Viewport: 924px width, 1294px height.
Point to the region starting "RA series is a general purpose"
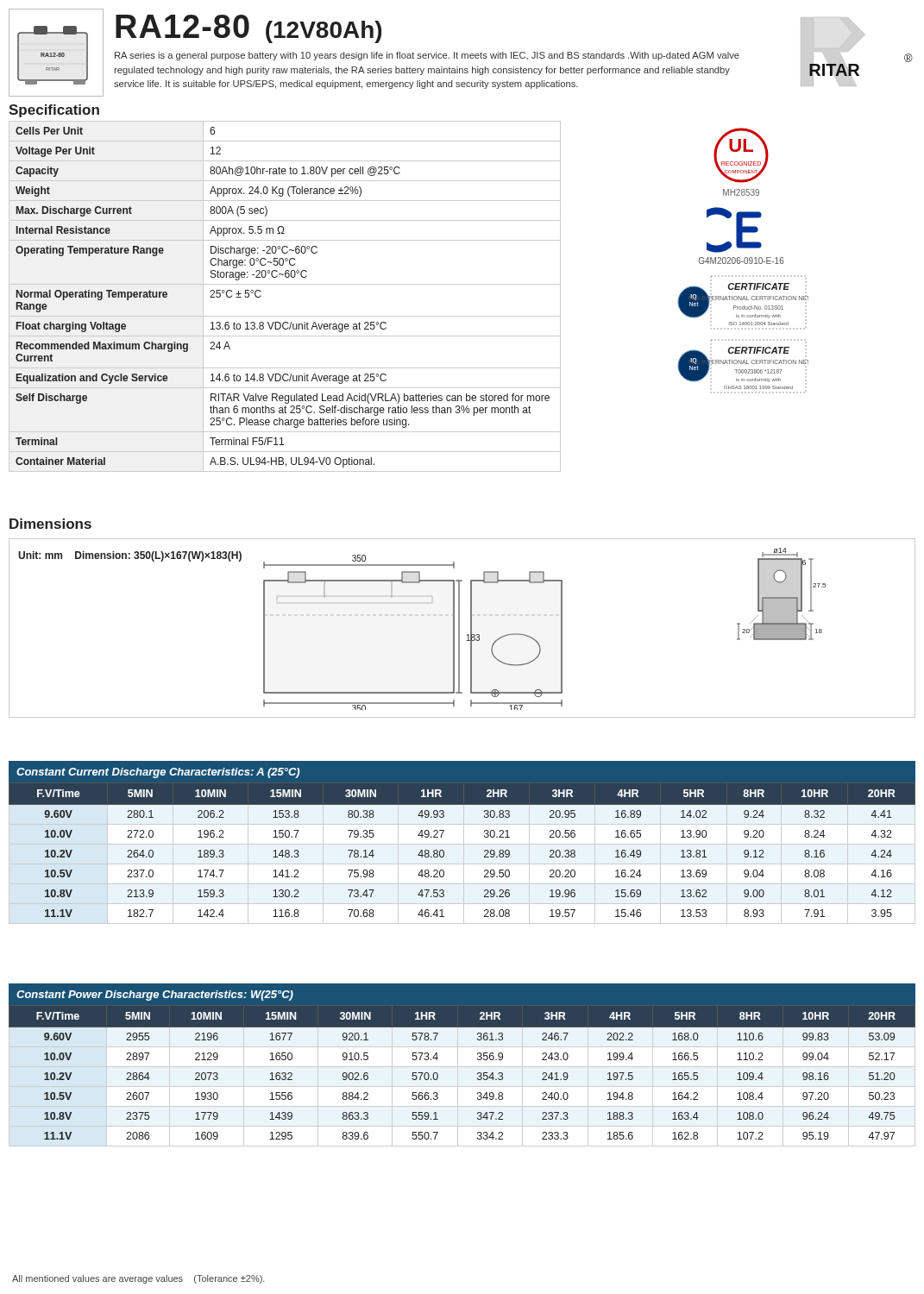pyautogui.click(x=427, y=70)
